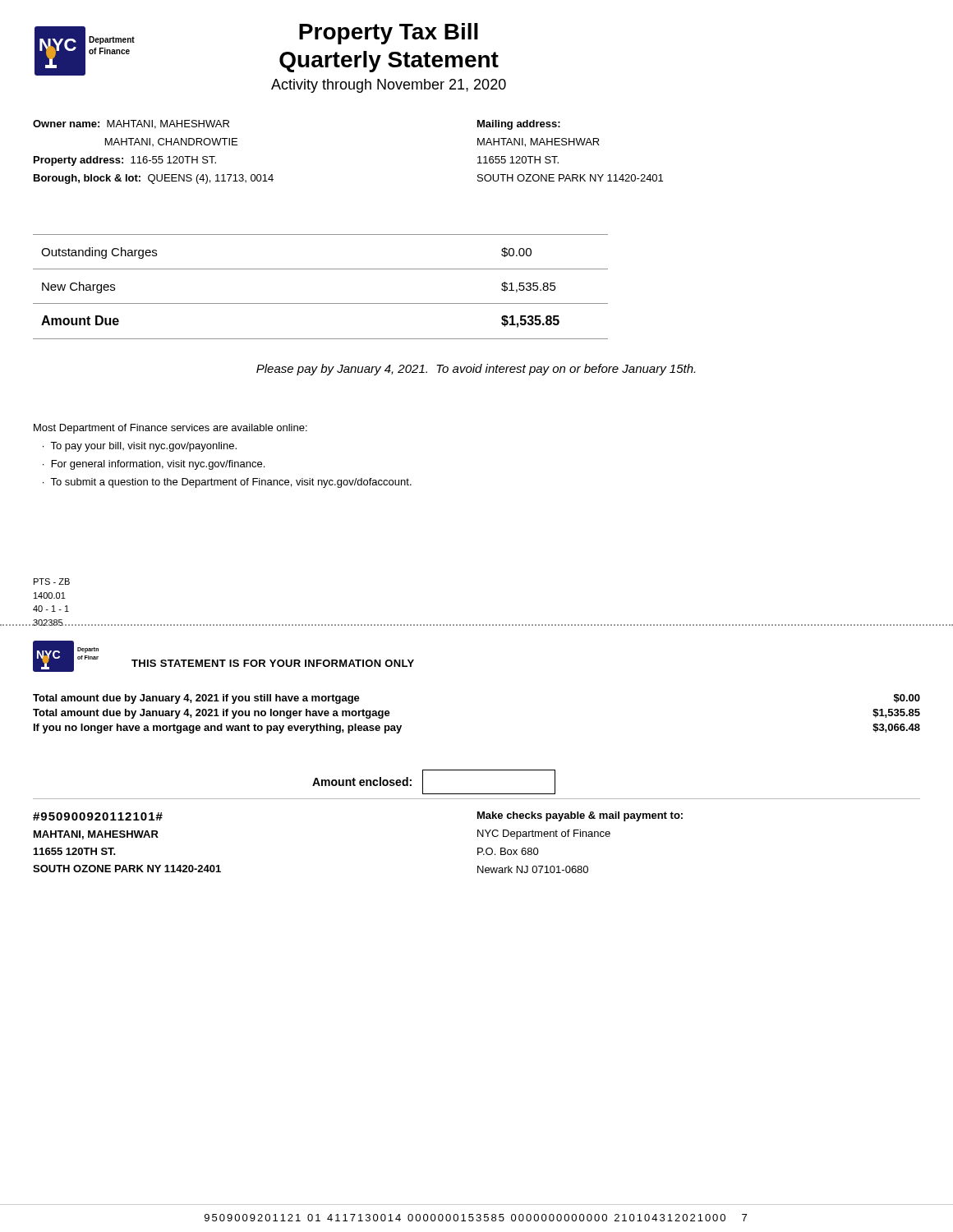Select the region starting "Please pay by January 4, 2021. To"
953x1232 pixels.
coord(476,368)
